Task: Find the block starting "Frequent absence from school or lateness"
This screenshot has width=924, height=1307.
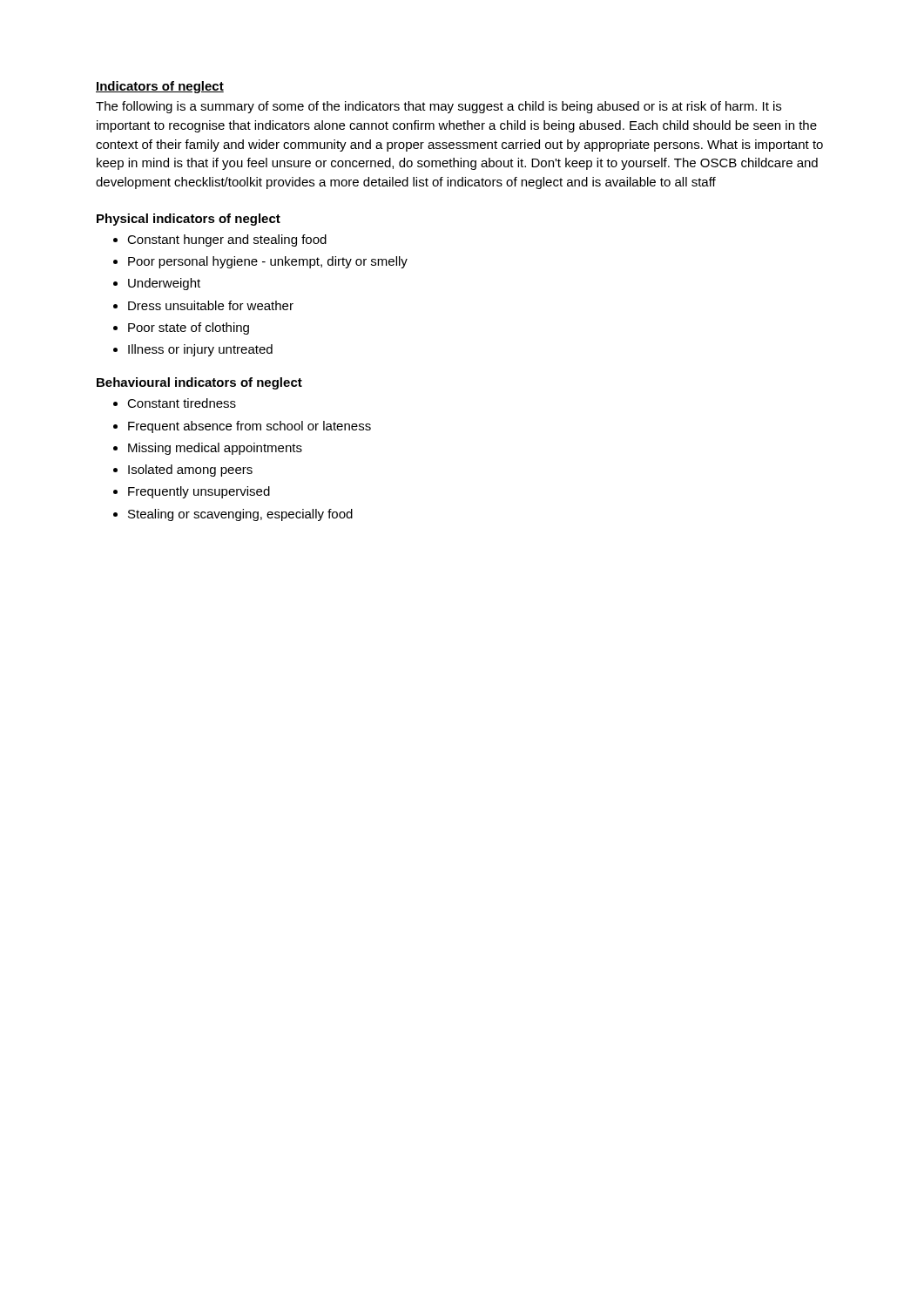Action: point(249,425)
